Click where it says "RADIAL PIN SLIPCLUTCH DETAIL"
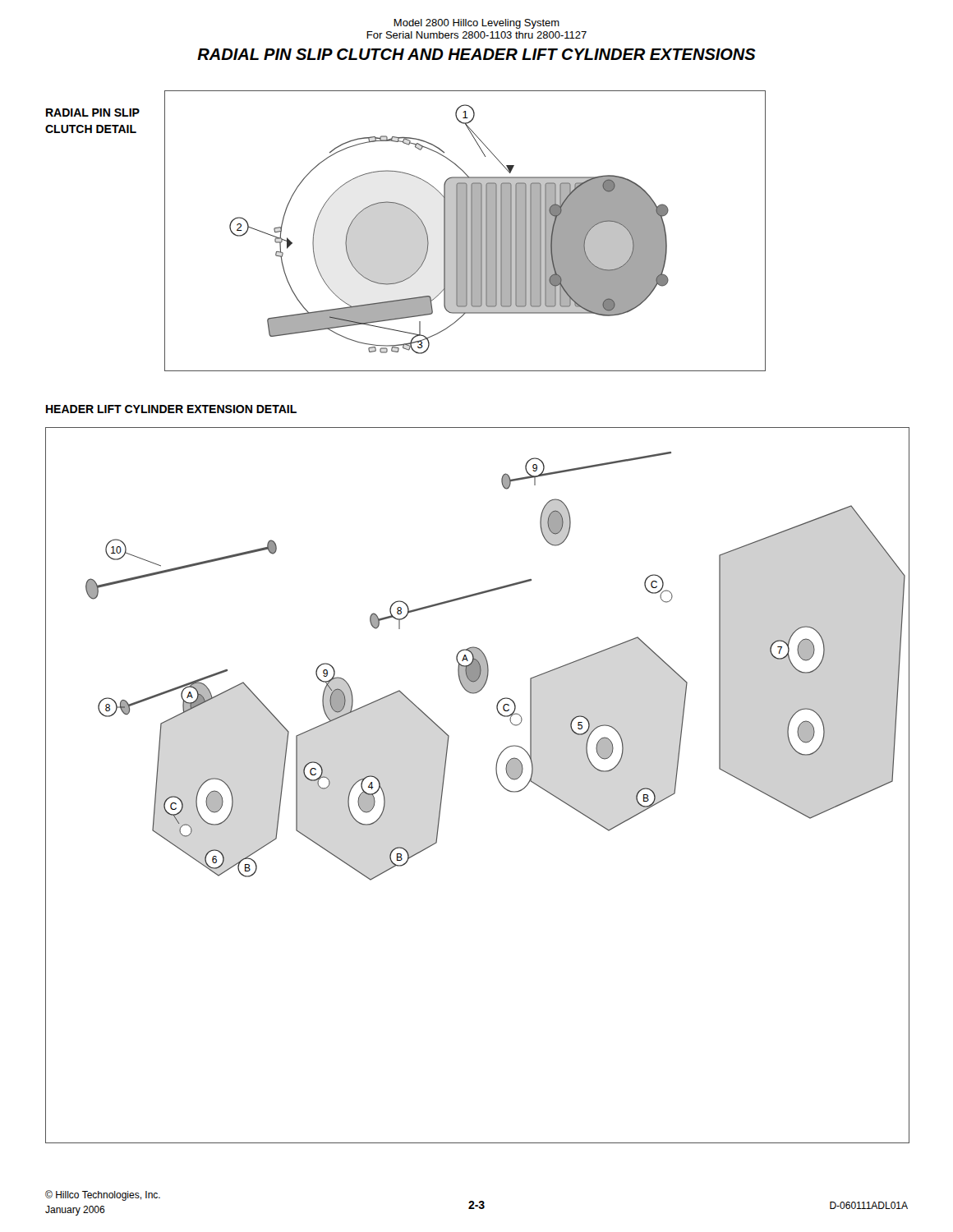This screenshot has width=953, height=1232. [92, 121]
